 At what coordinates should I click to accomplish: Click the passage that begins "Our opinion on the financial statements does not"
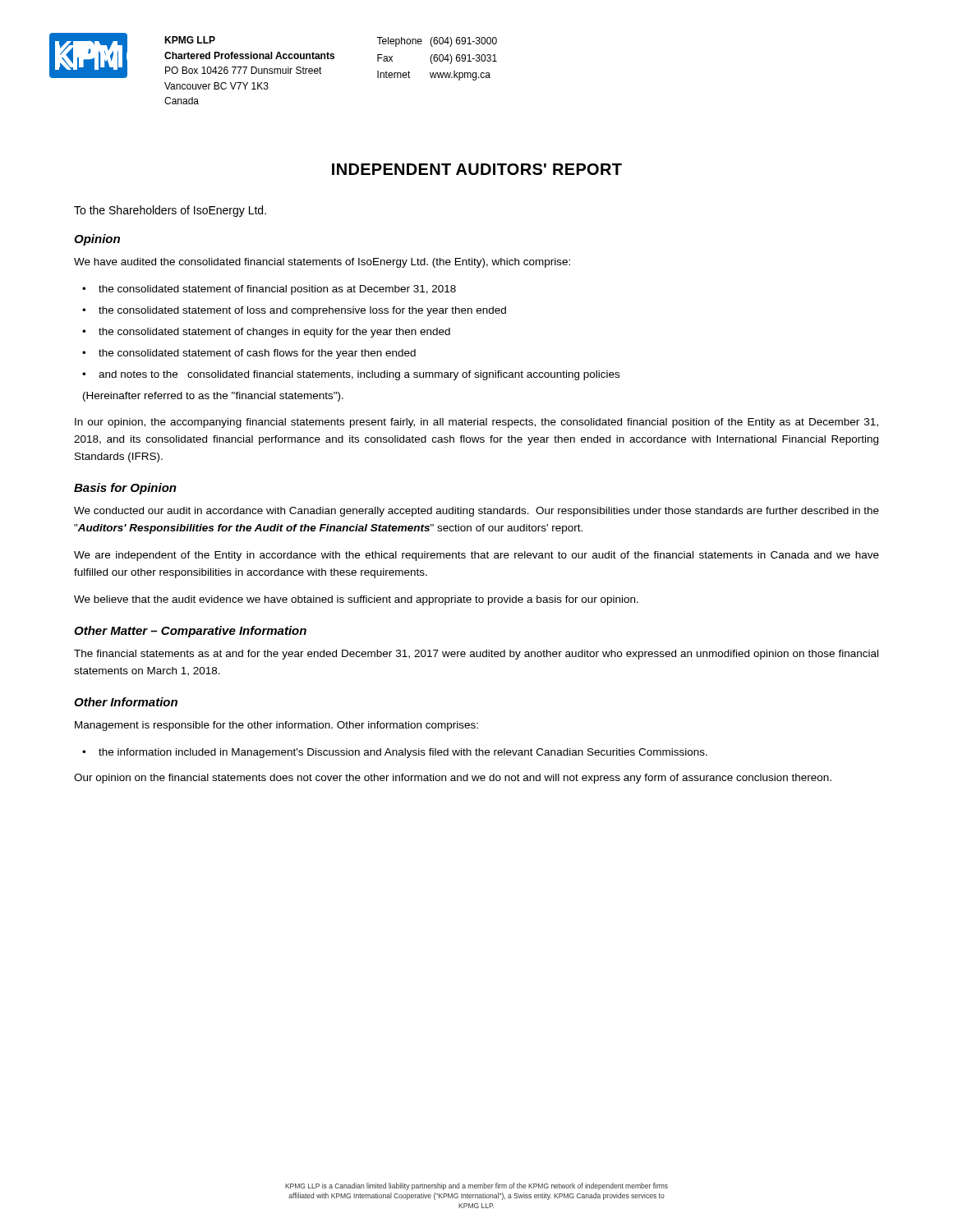pos(453,777)
